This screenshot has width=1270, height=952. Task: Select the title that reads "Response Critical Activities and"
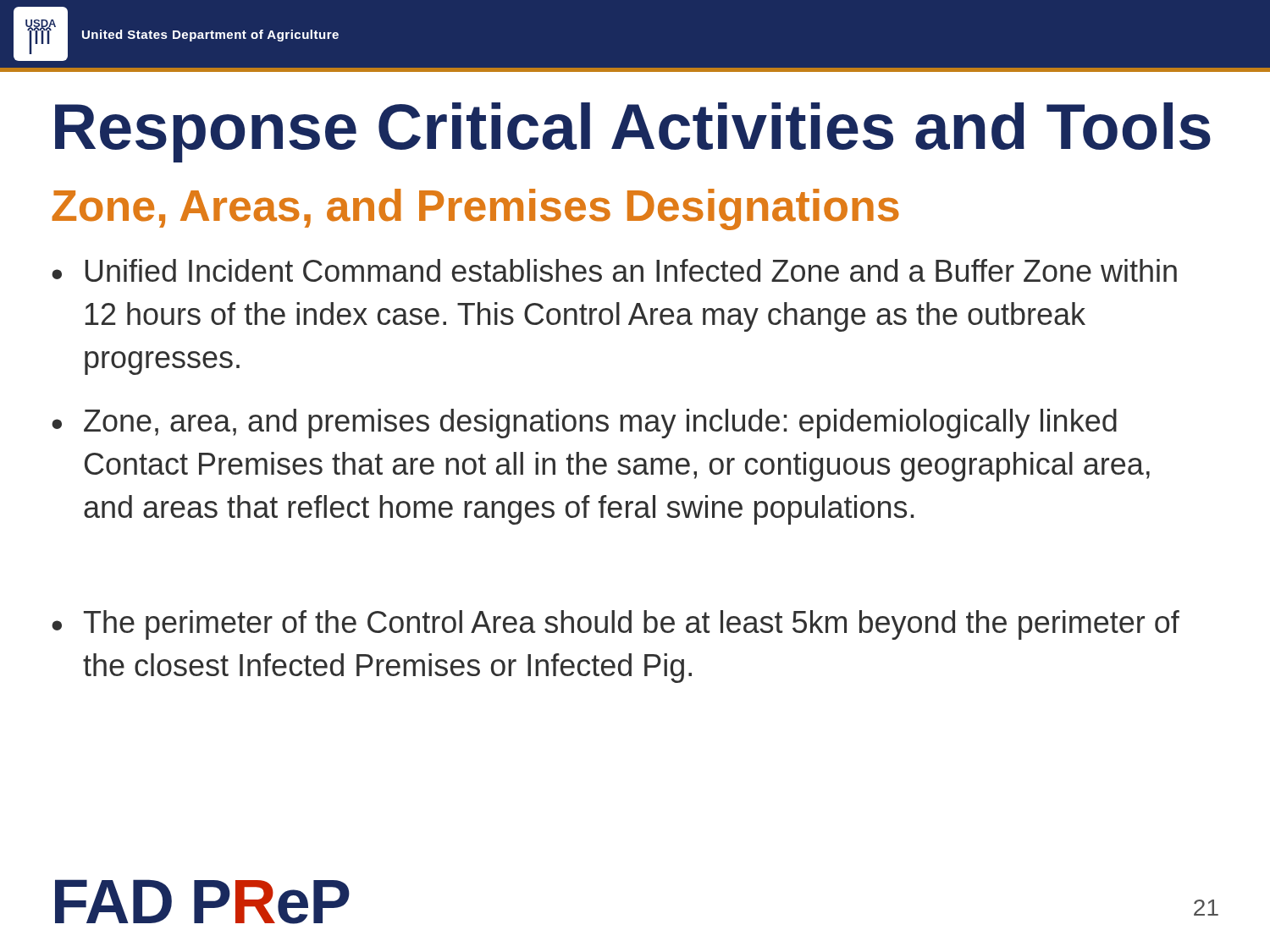pos(635,127)
